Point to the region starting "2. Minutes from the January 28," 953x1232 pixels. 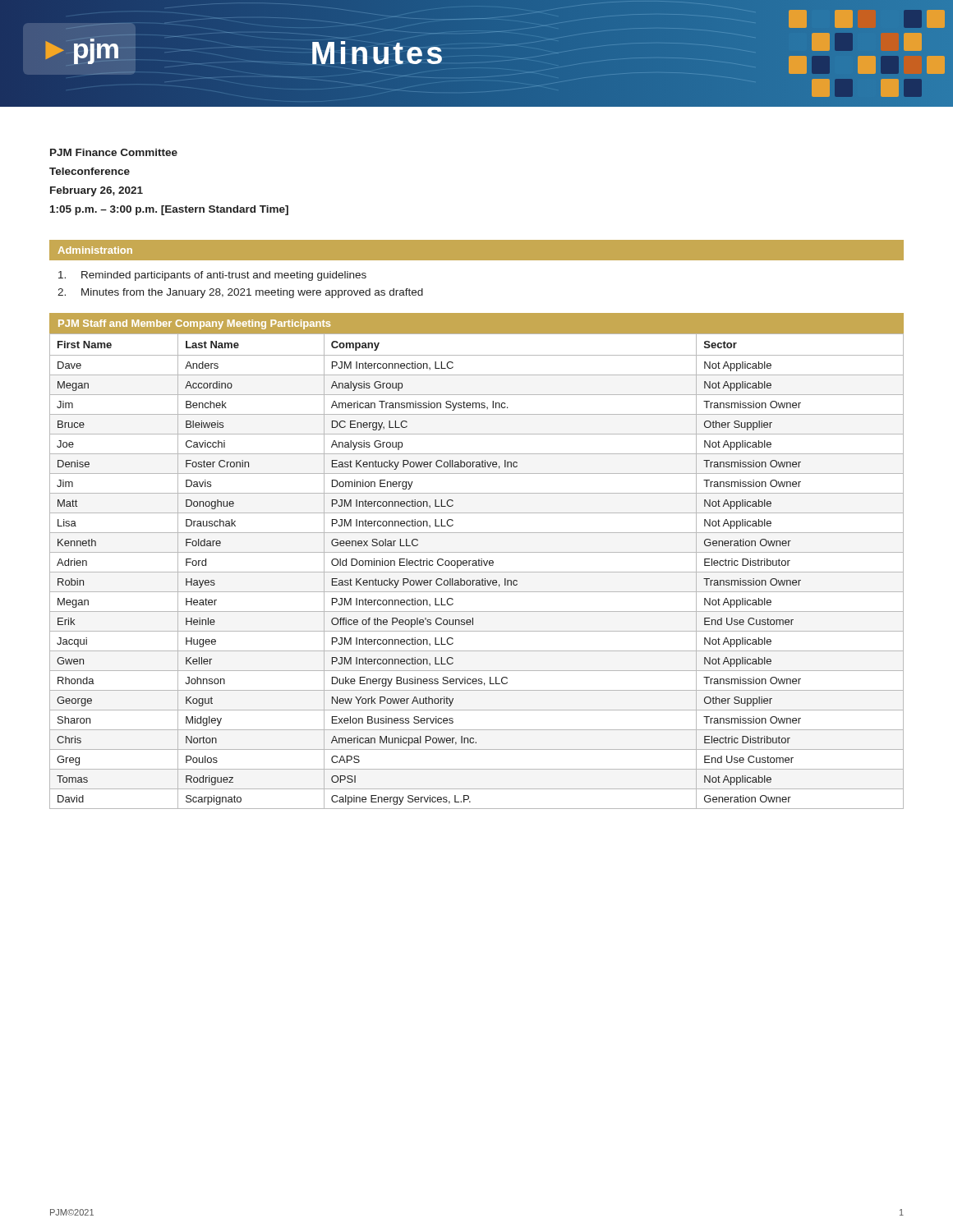pos(240,292)
